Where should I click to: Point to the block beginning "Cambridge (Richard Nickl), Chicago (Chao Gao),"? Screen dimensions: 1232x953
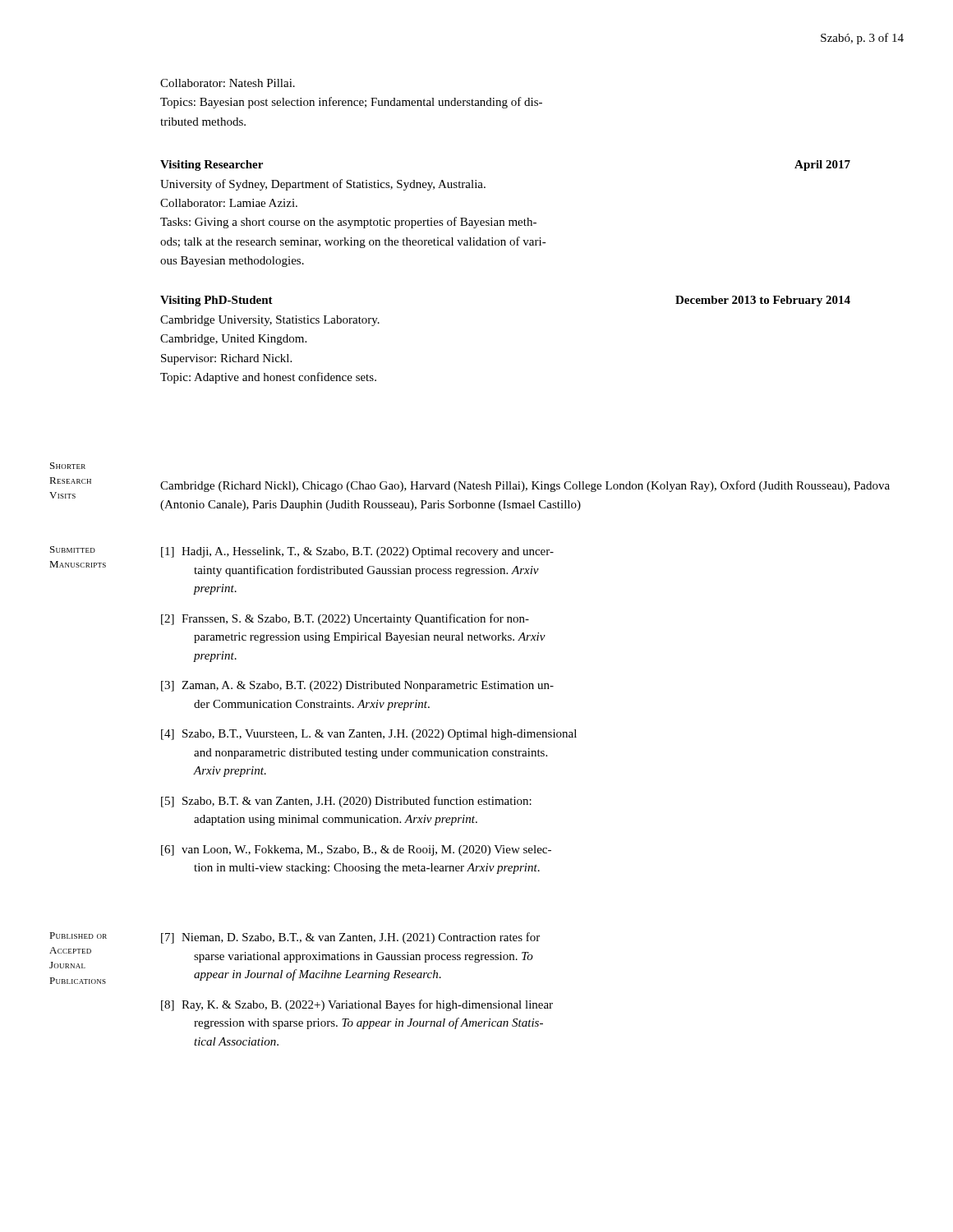coord(525,495)
